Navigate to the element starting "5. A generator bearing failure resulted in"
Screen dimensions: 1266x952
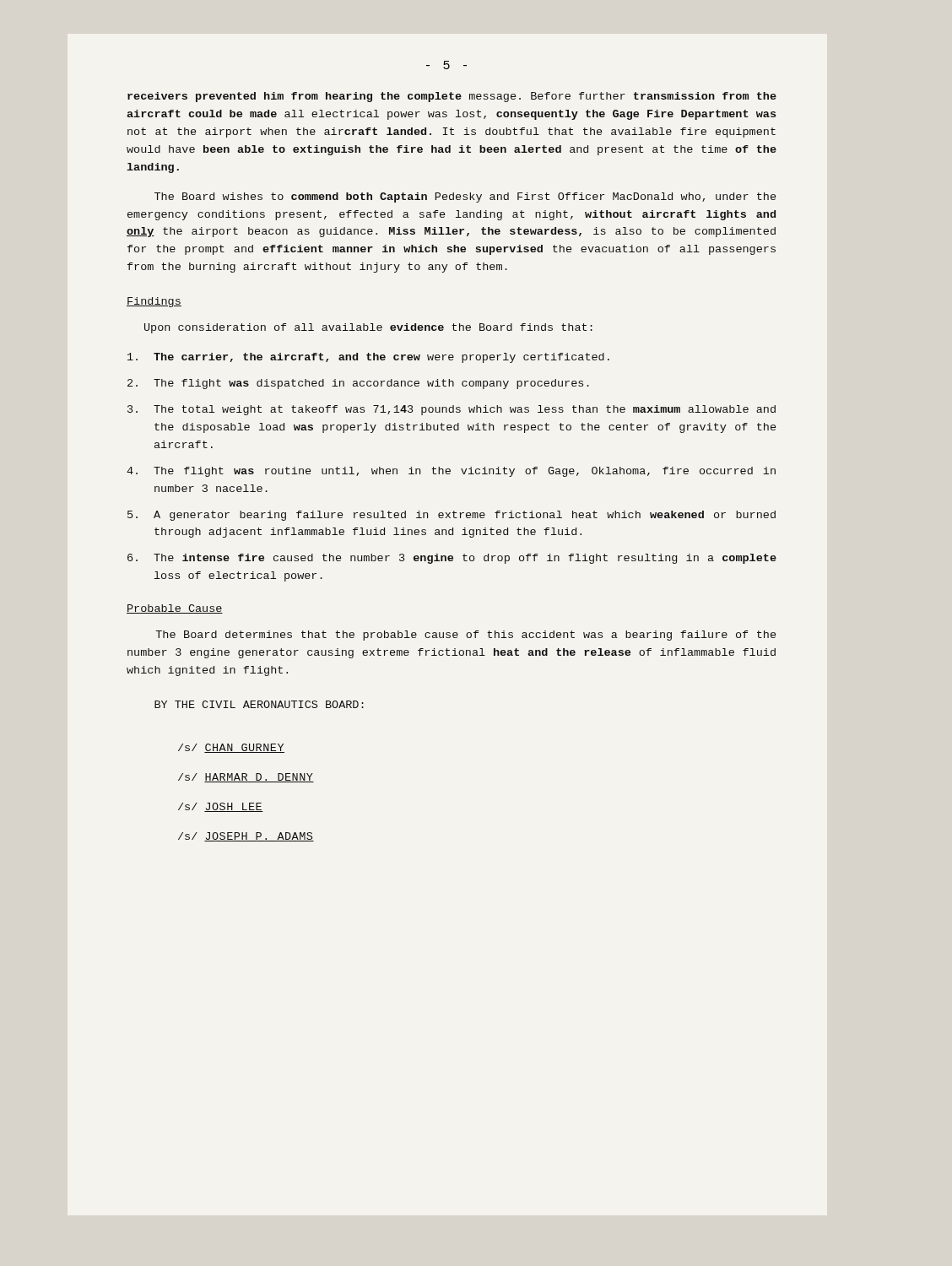(x=452, y=524)
